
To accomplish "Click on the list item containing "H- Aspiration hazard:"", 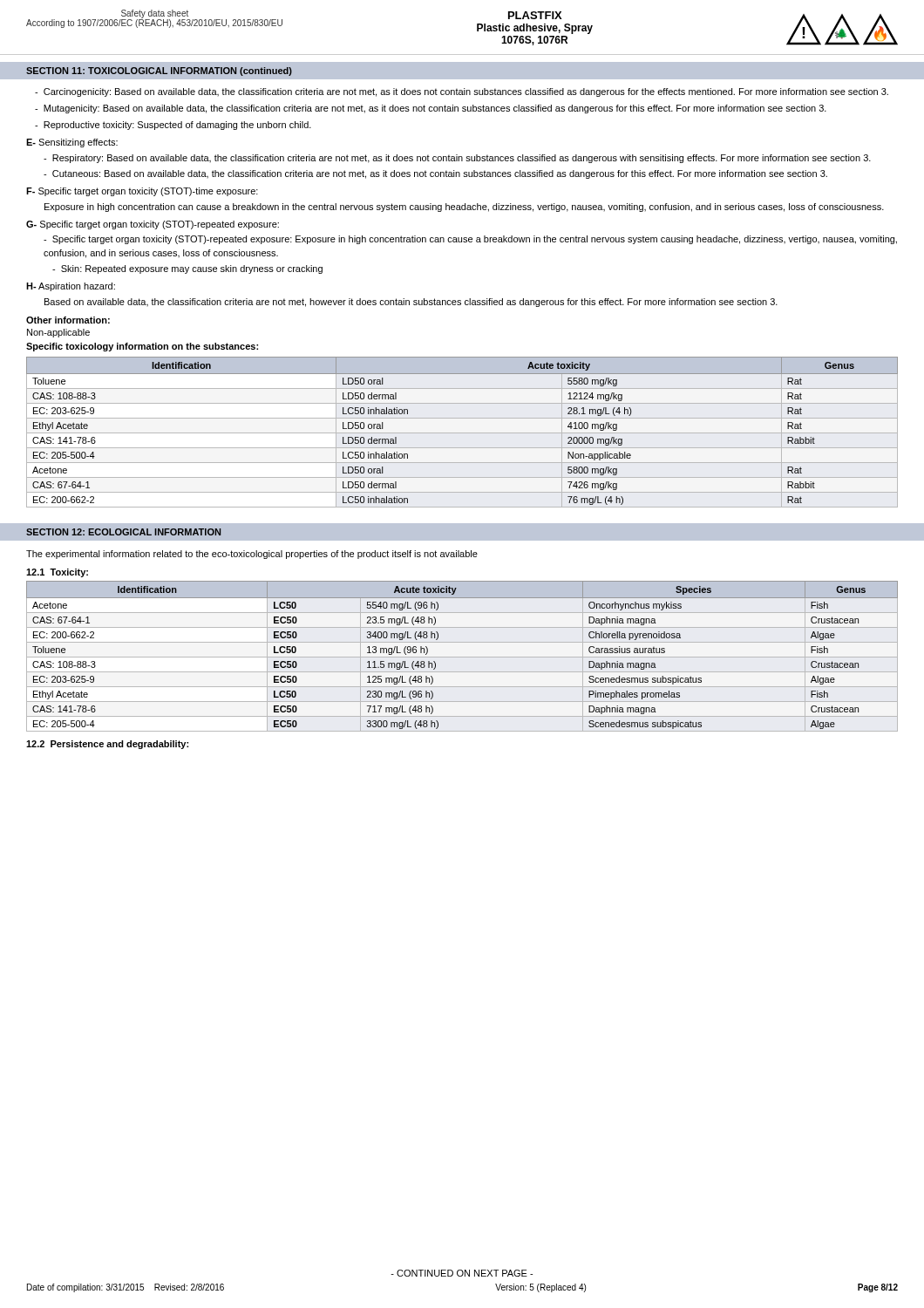I will [x=71, y=286].
